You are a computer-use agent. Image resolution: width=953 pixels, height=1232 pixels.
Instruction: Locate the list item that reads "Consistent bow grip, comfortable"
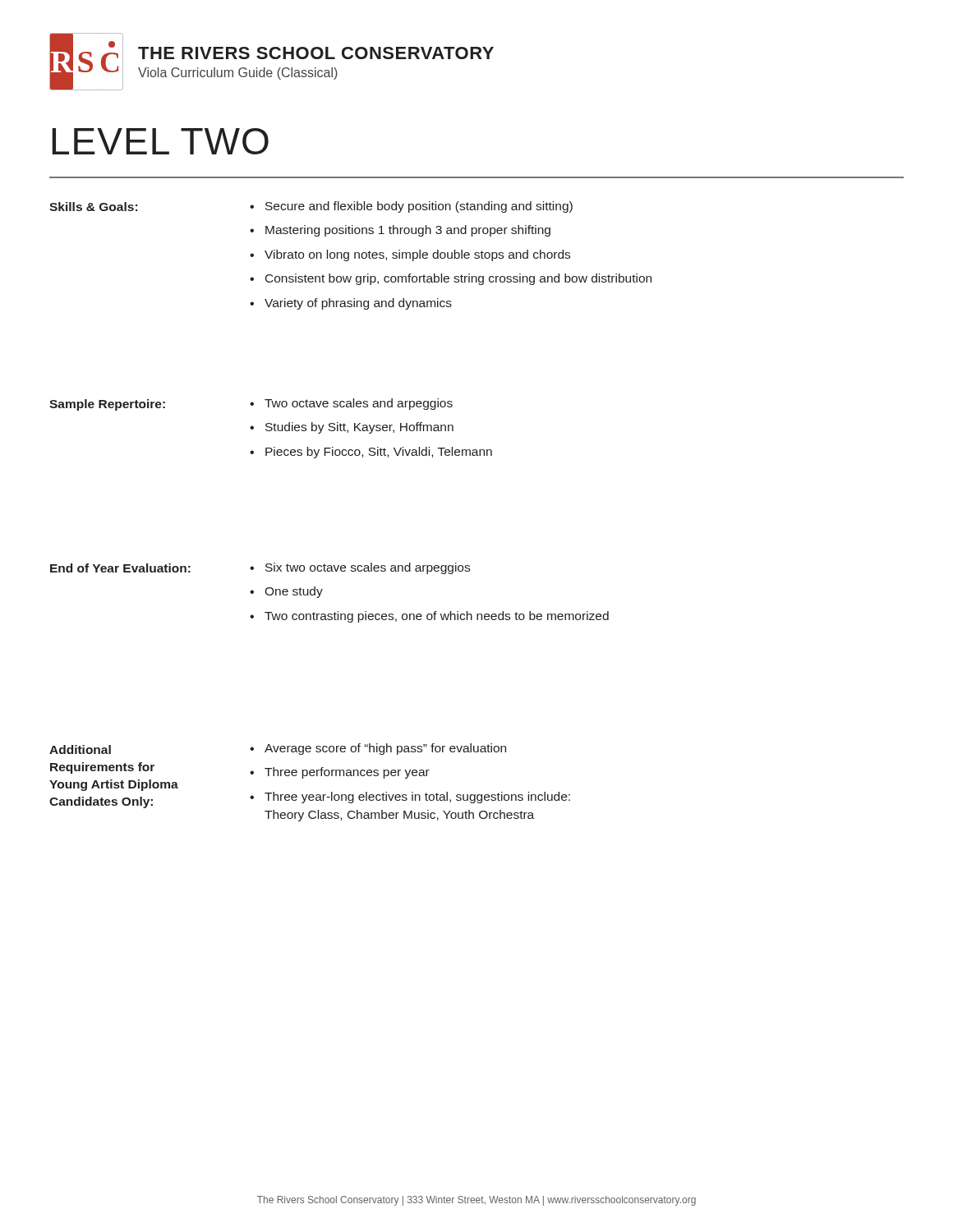[x=458, y=278]
